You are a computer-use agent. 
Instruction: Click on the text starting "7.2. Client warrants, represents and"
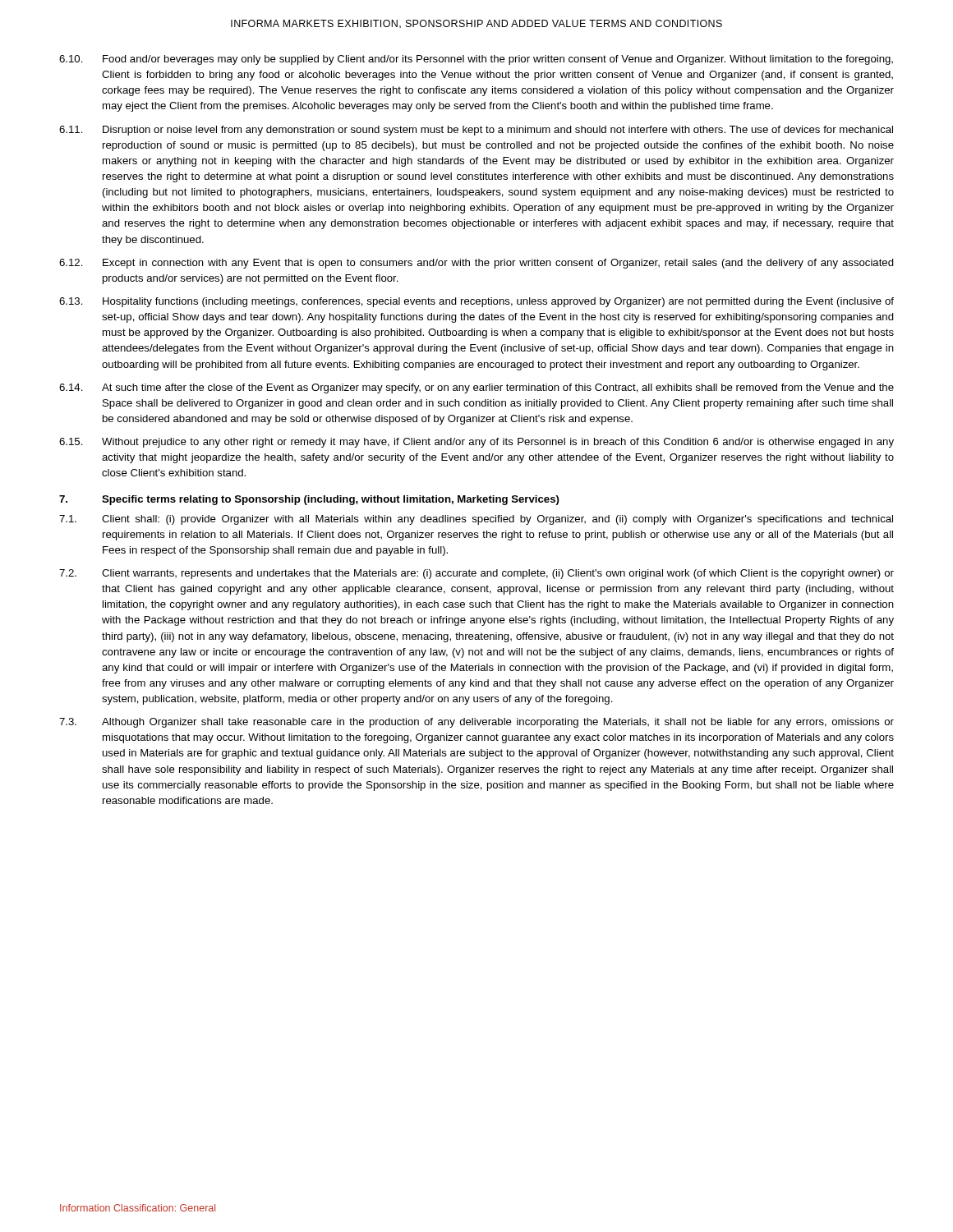pos(476,636)
